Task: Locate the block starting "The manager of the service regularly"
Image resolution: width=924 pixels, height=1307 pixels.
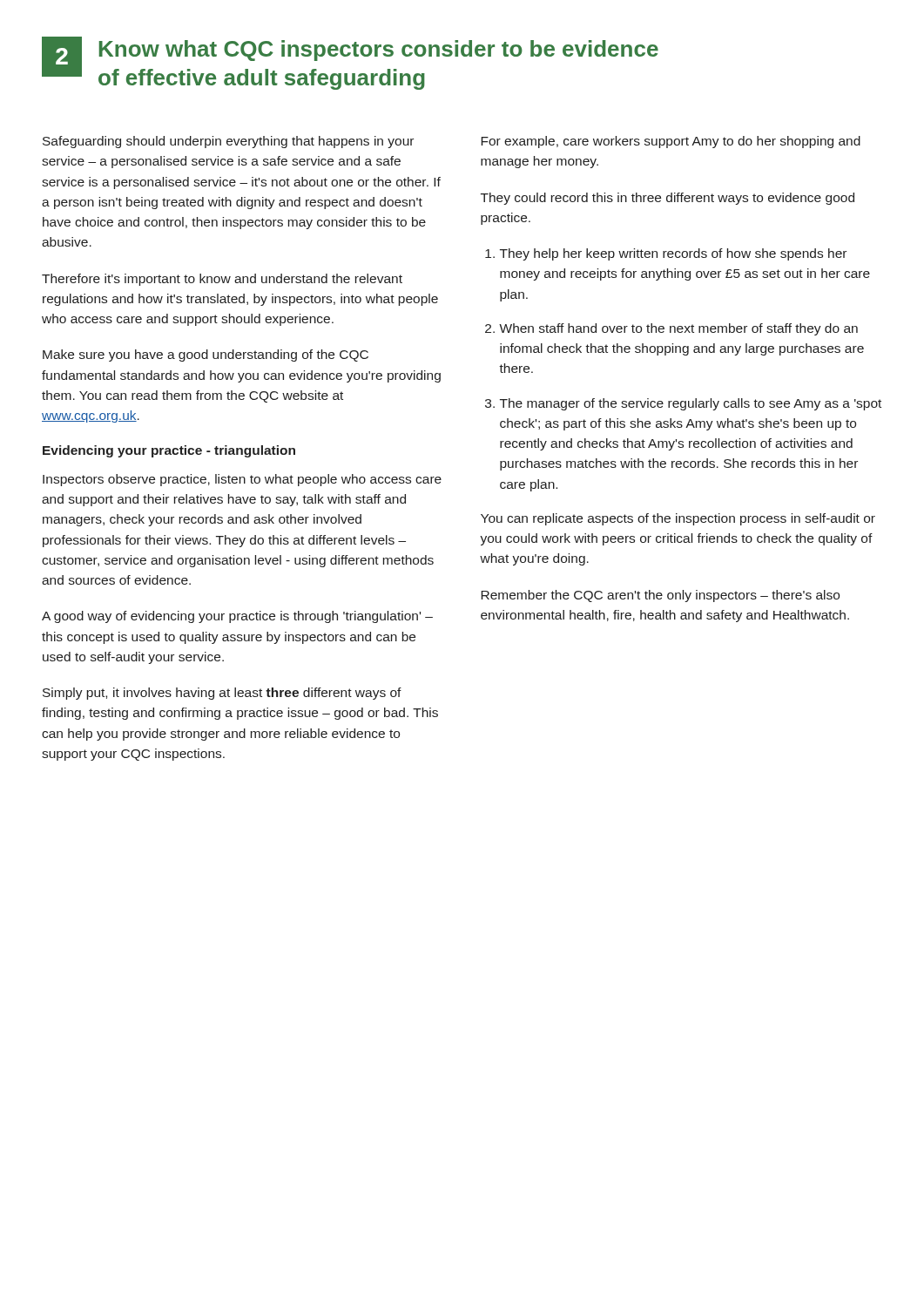Action: 691,443
